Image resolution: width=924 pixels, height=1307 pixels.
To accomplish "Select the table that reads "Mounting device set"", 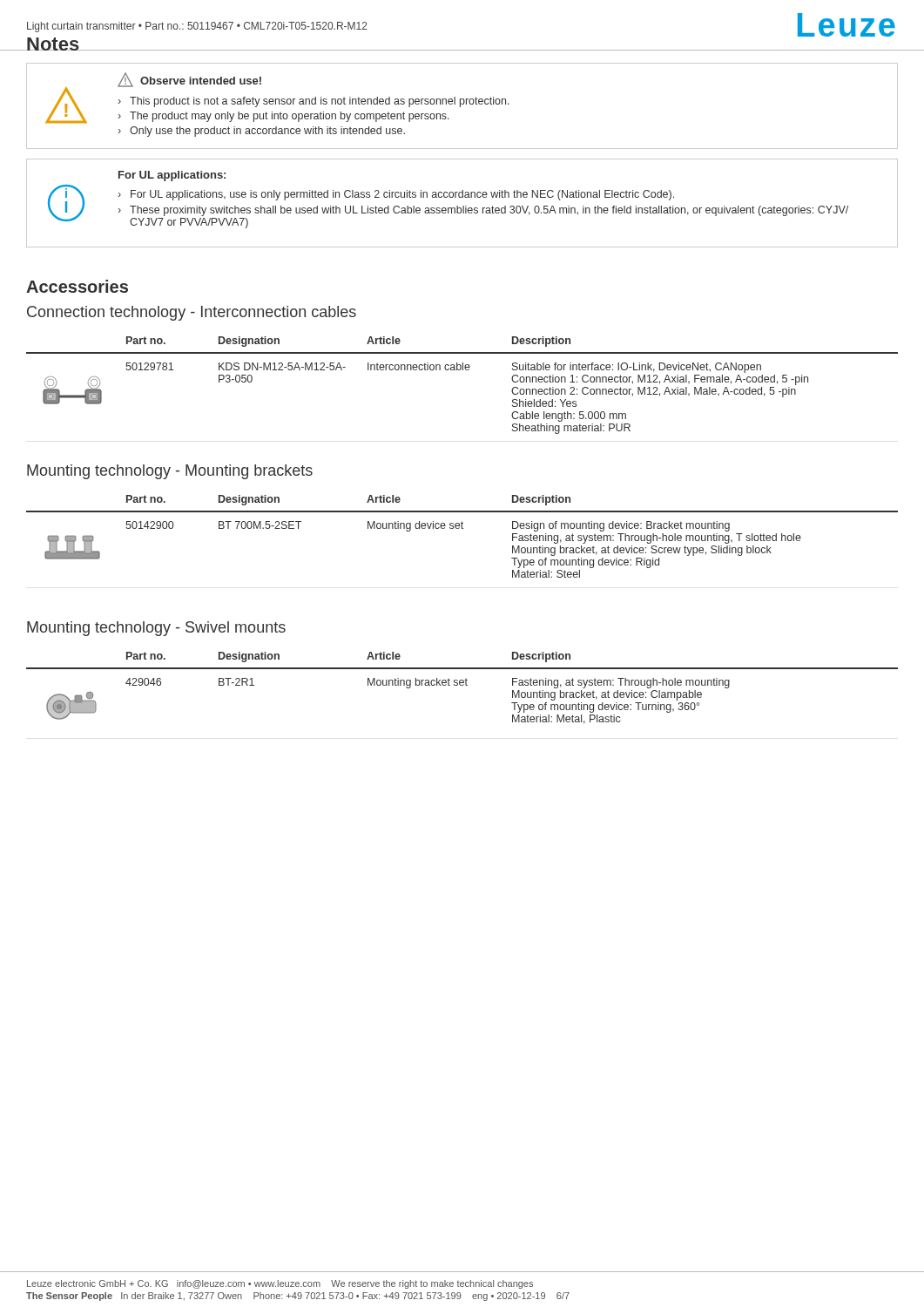I will coord(462,540).
